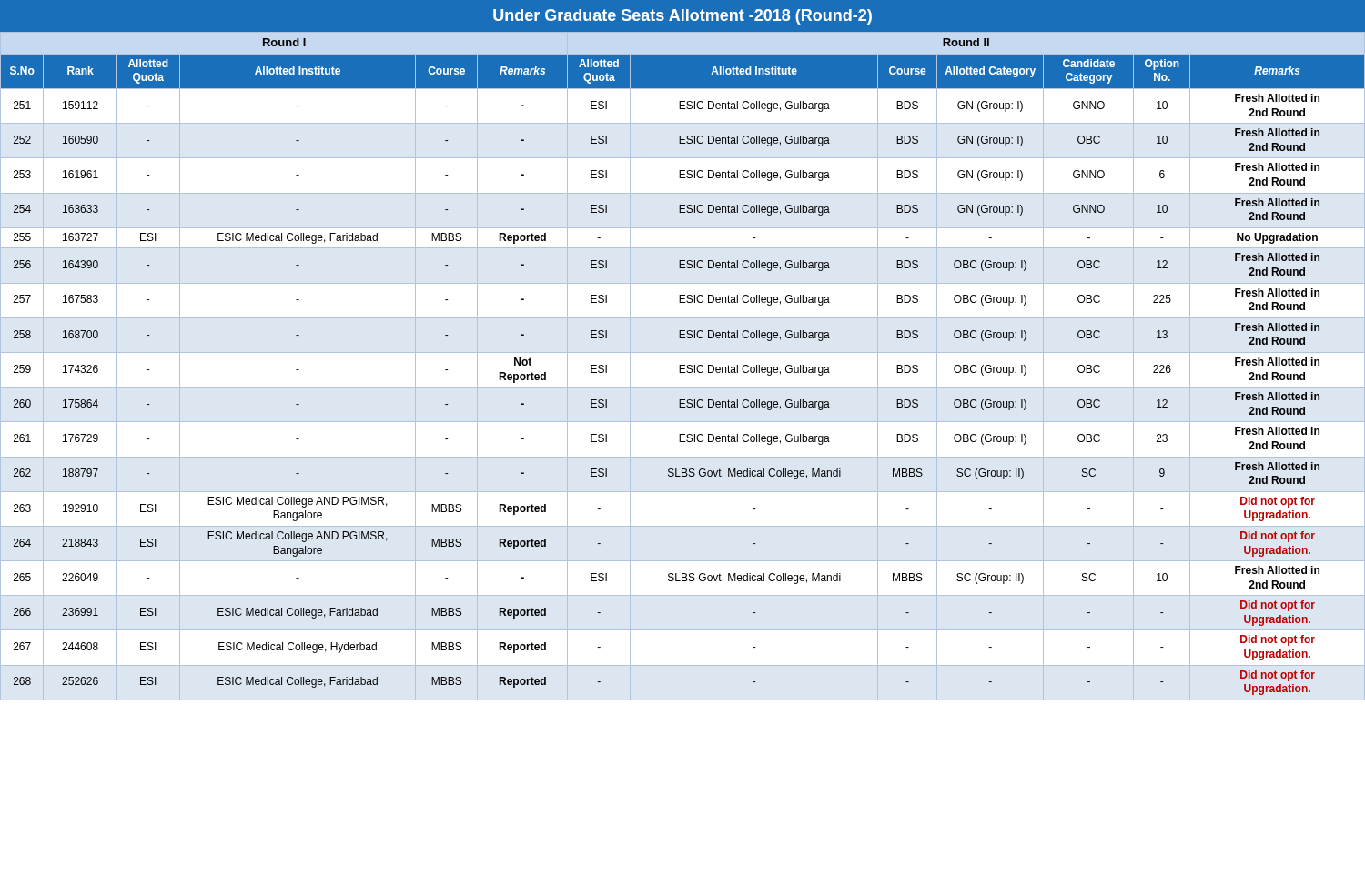Locate the table with the text "Allotted Category"
Viewport: 1365px width, 896px height.
[x=682, y=366]
